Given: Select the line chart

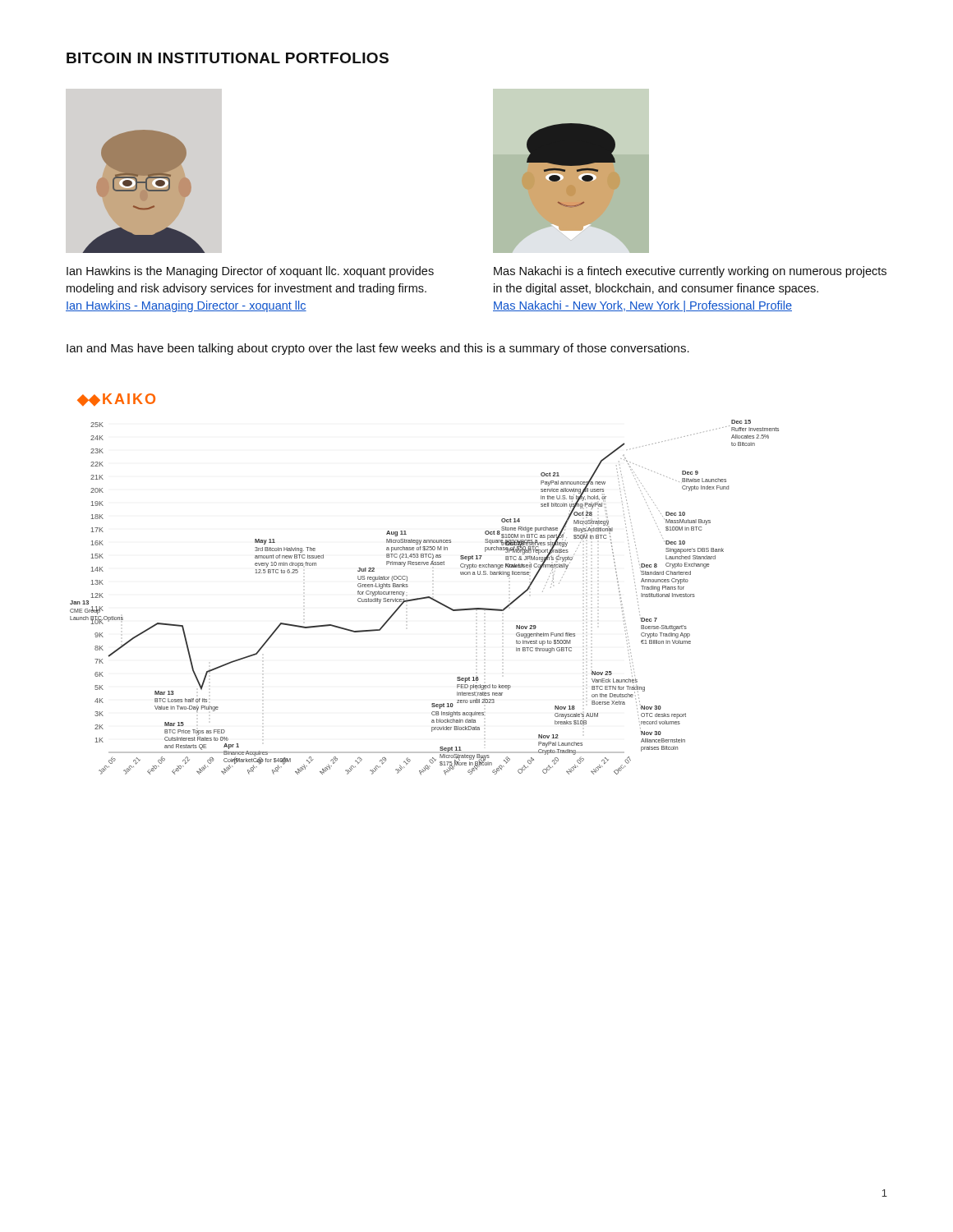Looking at the screenshot, I should 476,612.
